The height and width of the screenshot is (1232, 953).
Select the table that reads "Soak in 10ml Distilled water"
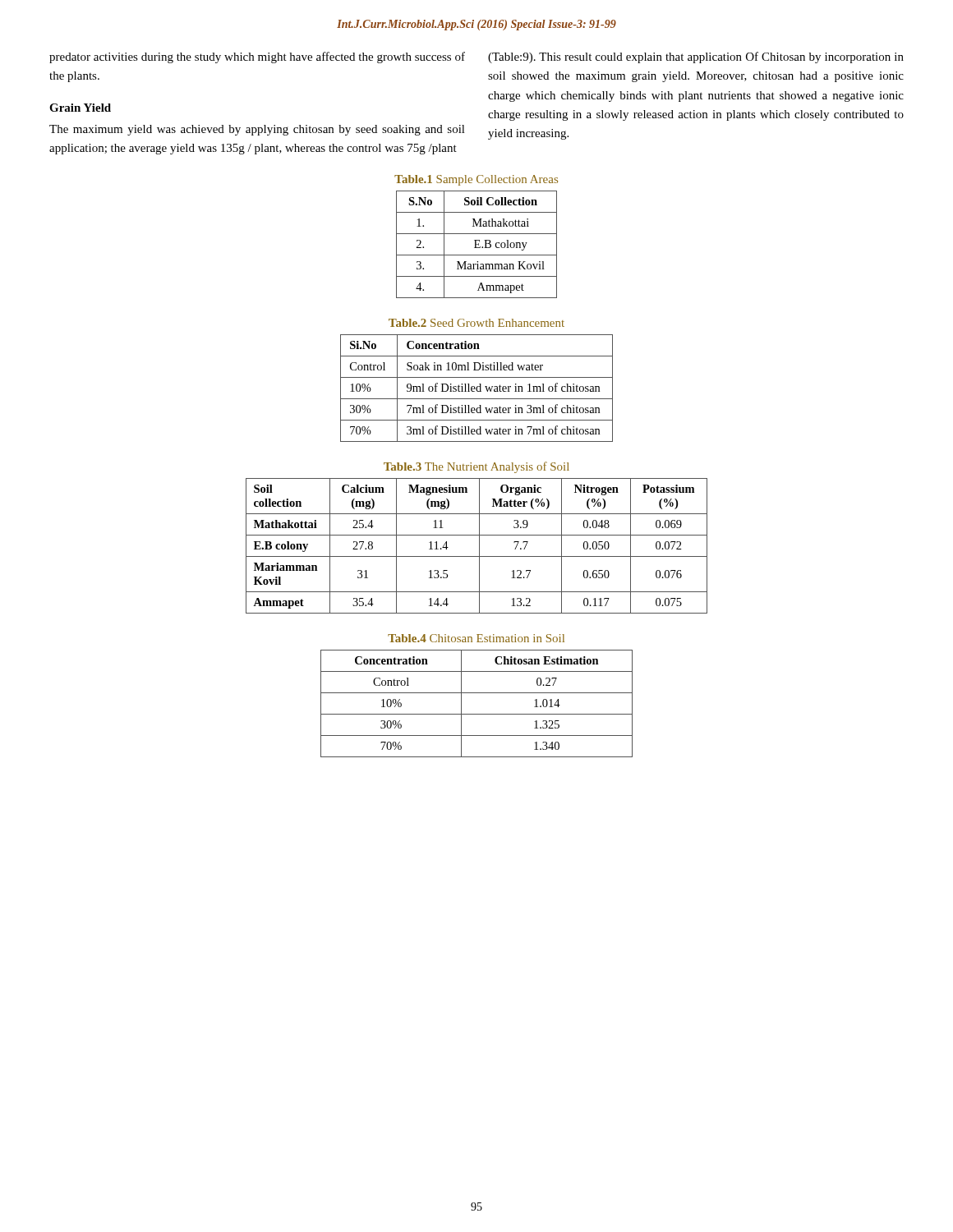coord(476,388)
